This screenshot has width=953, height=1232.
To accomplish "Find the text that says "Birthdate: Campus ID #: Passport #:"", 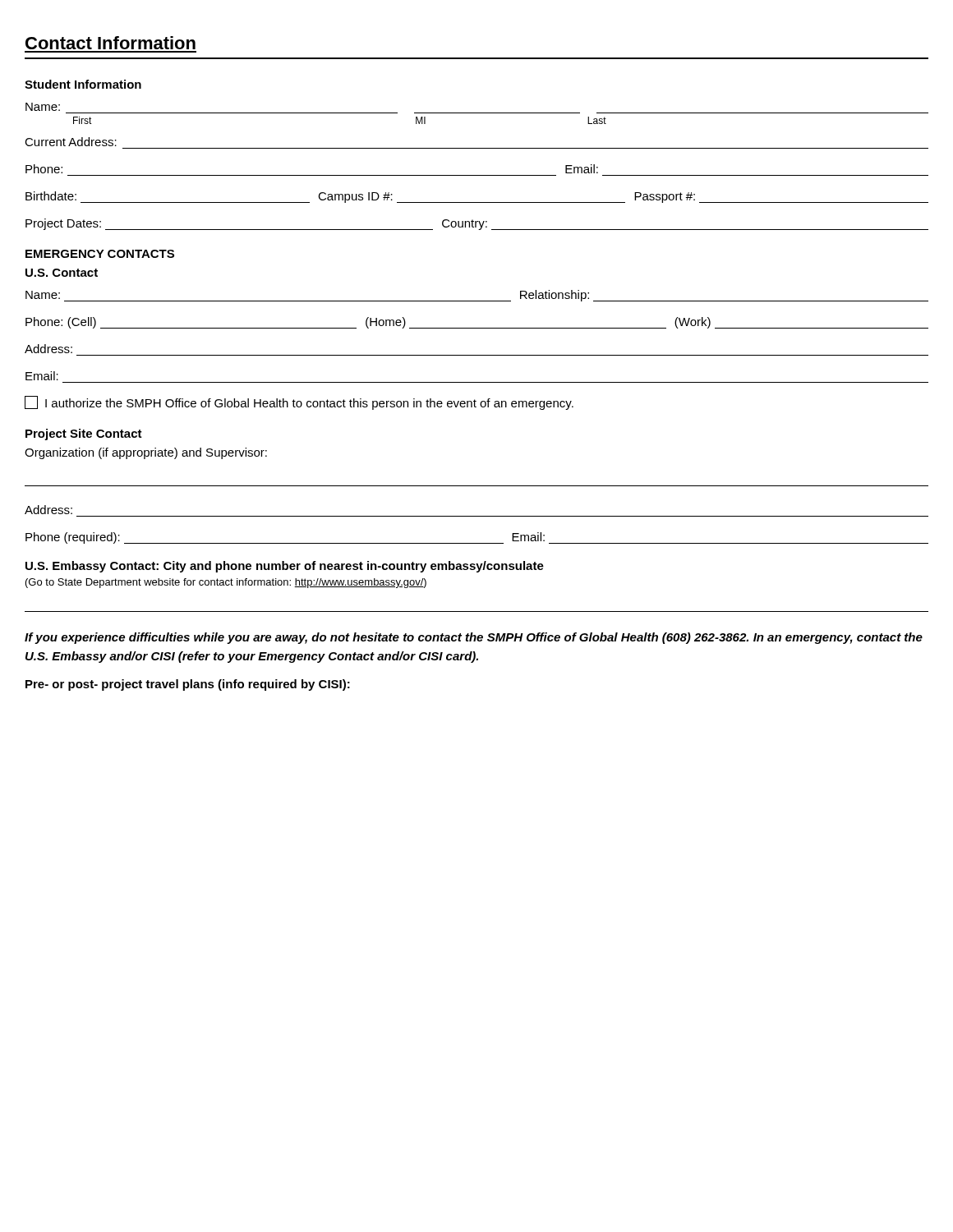I will click(476, 195).
